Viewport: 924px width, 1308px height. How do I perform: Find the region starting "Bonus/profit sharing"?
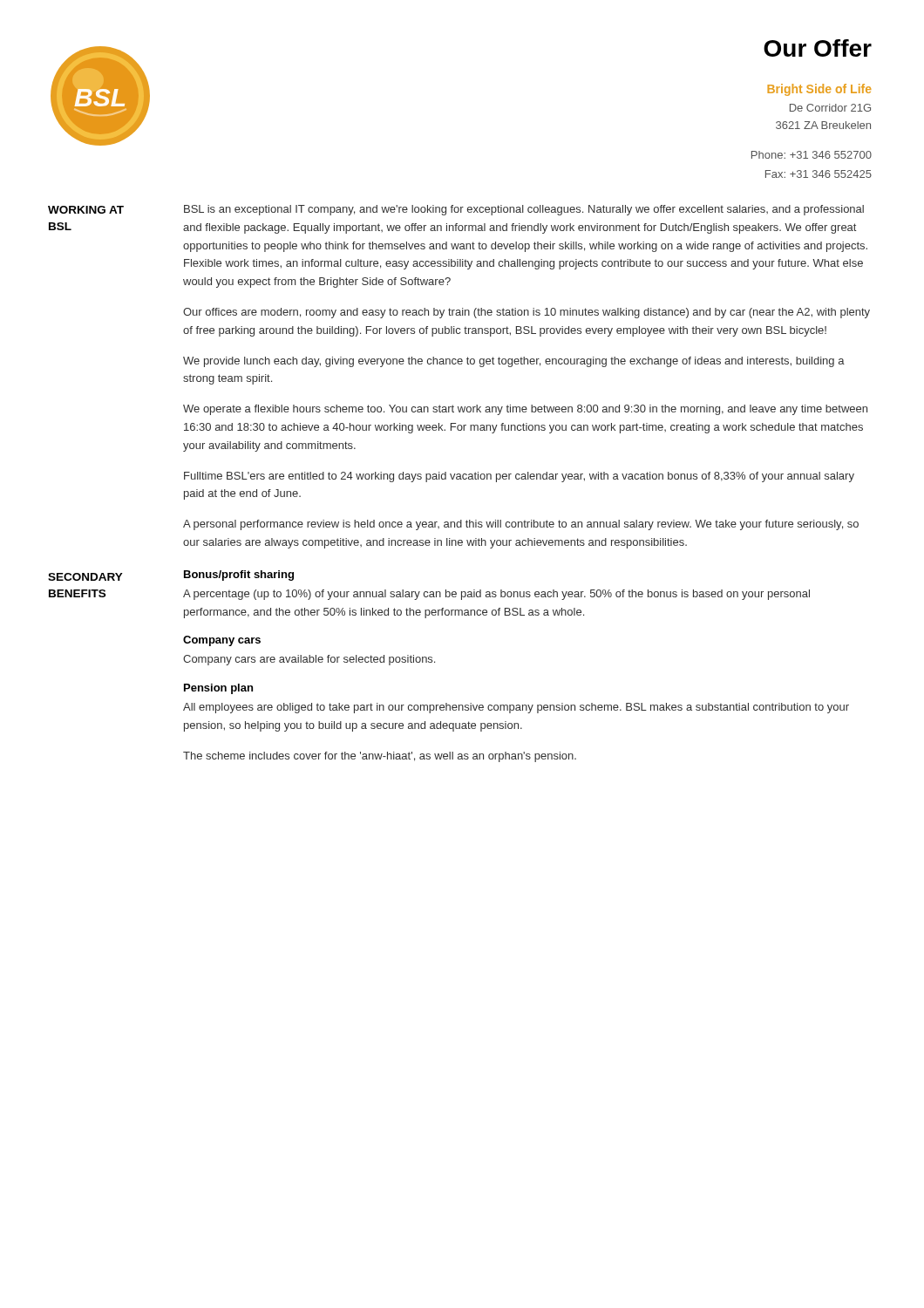(239, 574)
